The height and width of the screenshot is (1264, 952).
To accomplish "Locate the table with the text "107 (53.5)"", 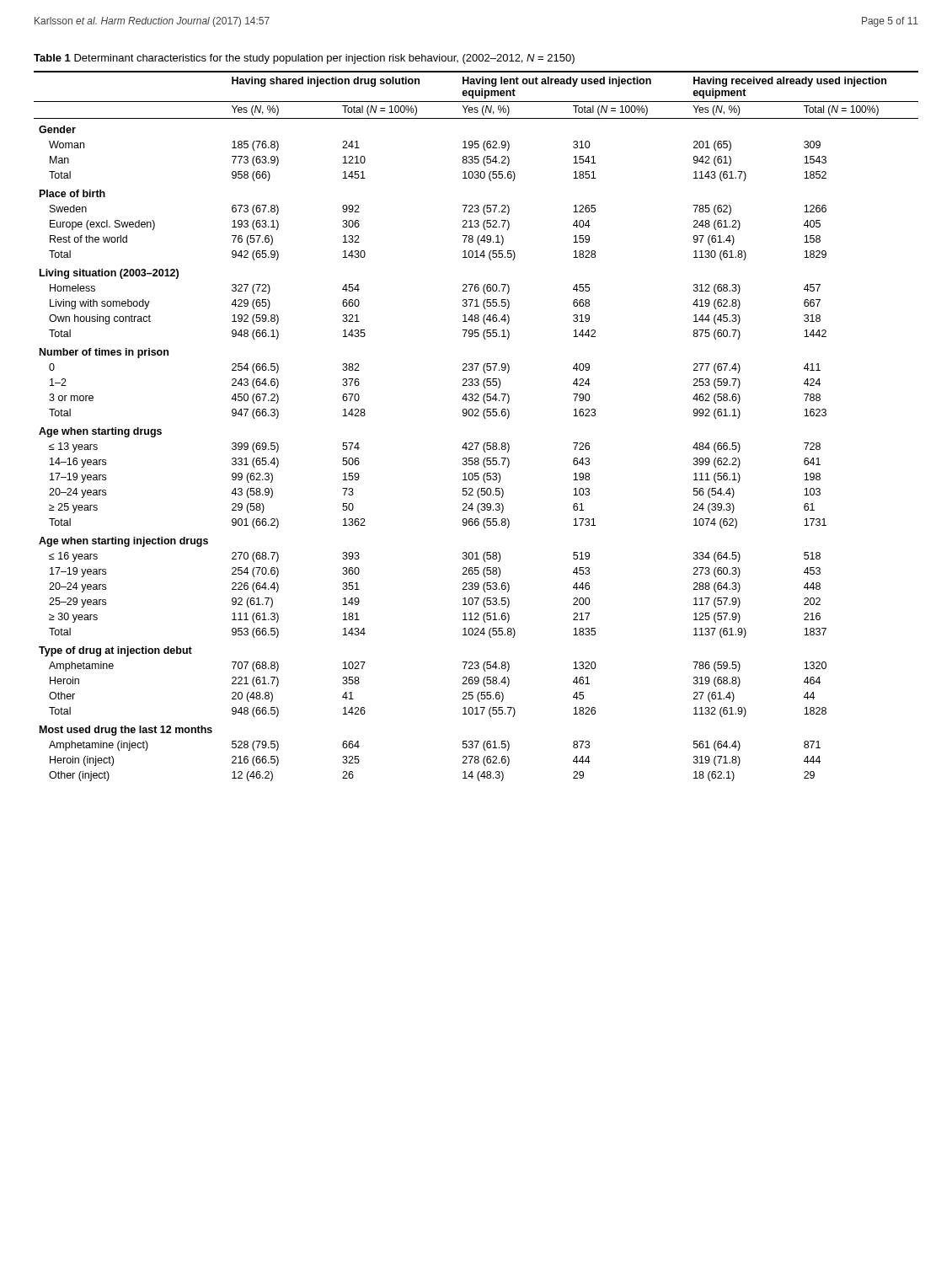I will [476, 427].
